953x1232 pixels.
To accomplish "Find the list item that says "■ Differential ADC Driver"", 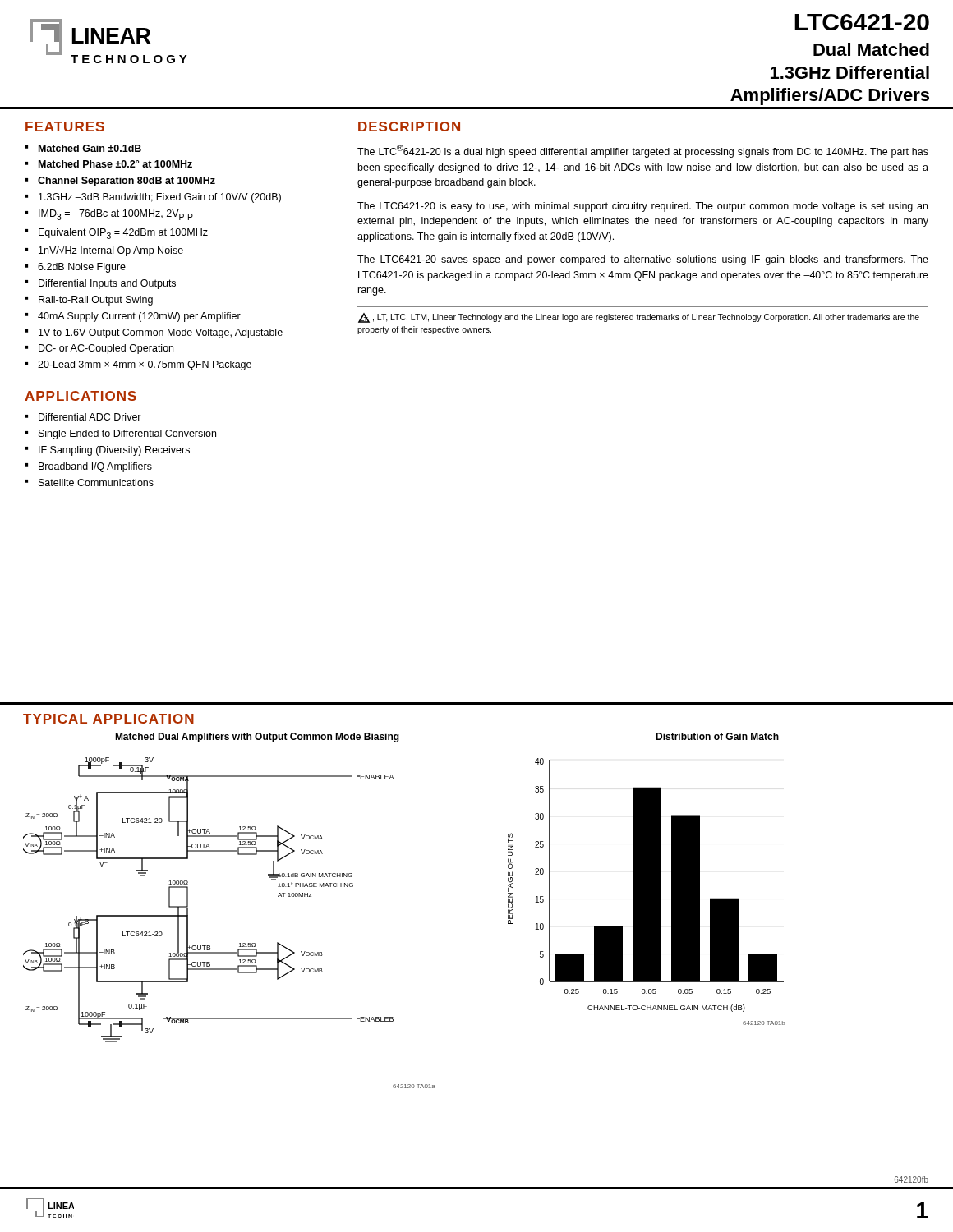I will [83, 417].
